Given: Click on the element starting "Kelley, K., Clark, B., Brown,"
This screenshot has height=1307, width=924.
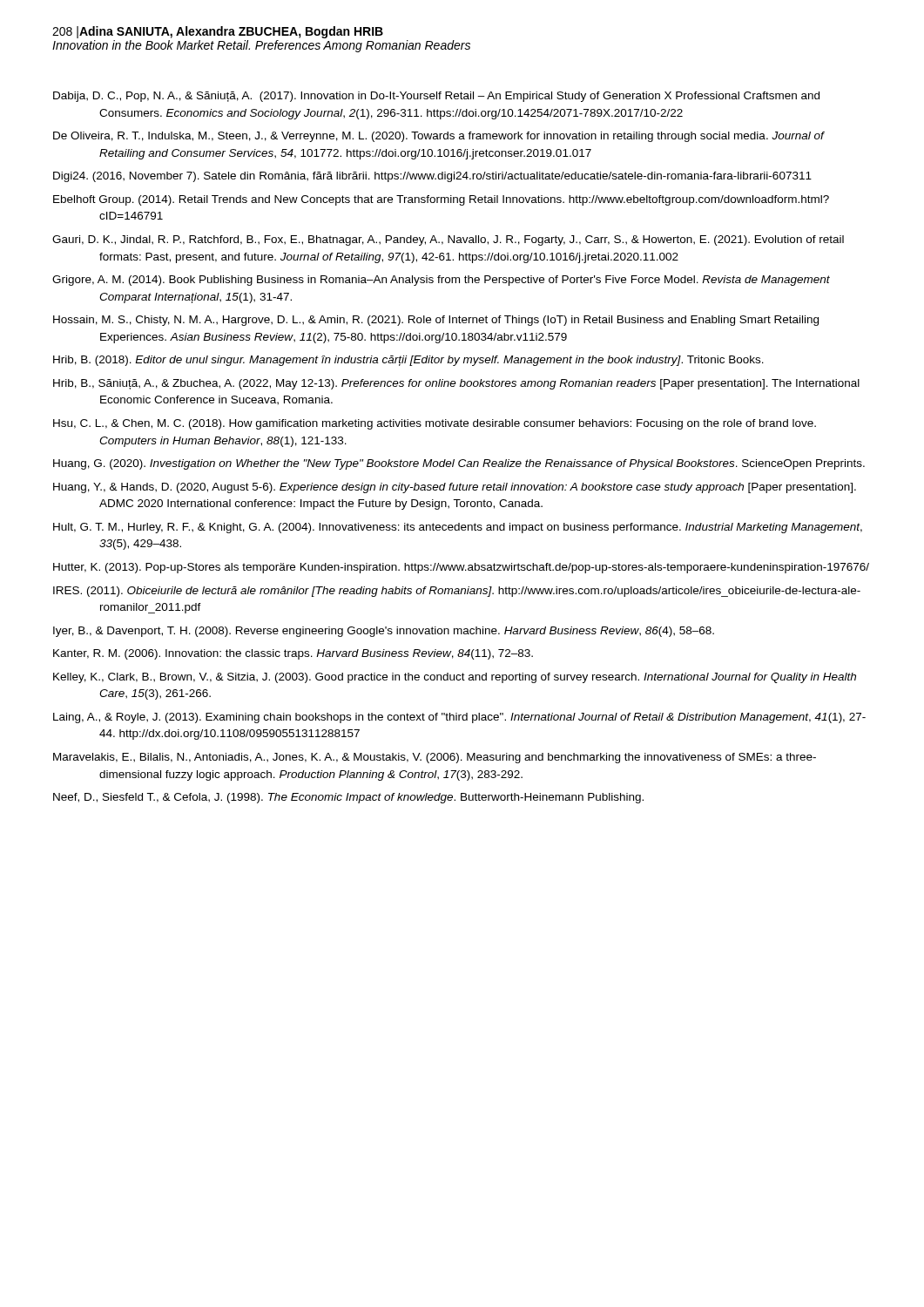Looking at the screenshot, I should [x=455, y=685].
